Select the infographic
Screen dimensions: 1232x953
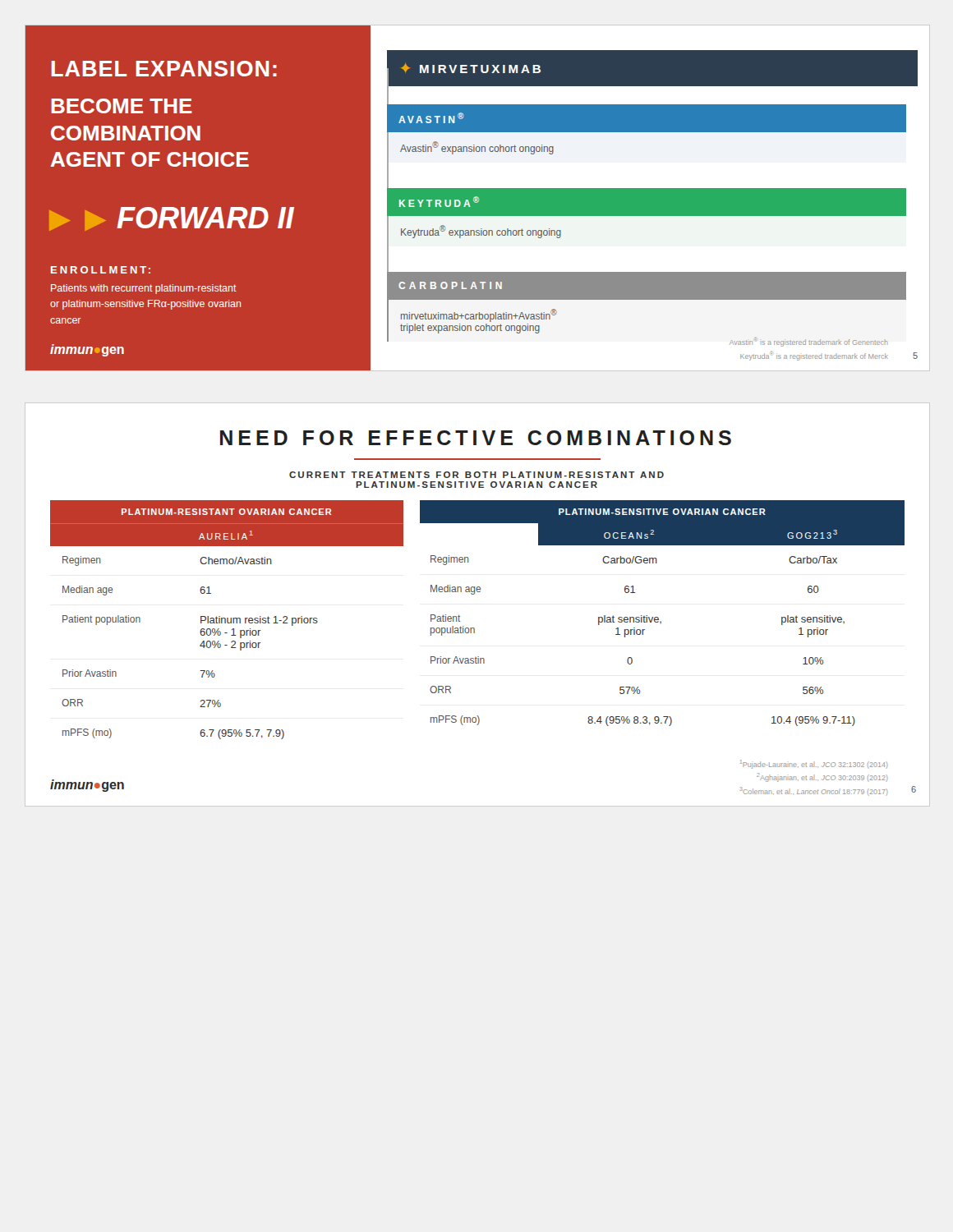pos(477,198)
